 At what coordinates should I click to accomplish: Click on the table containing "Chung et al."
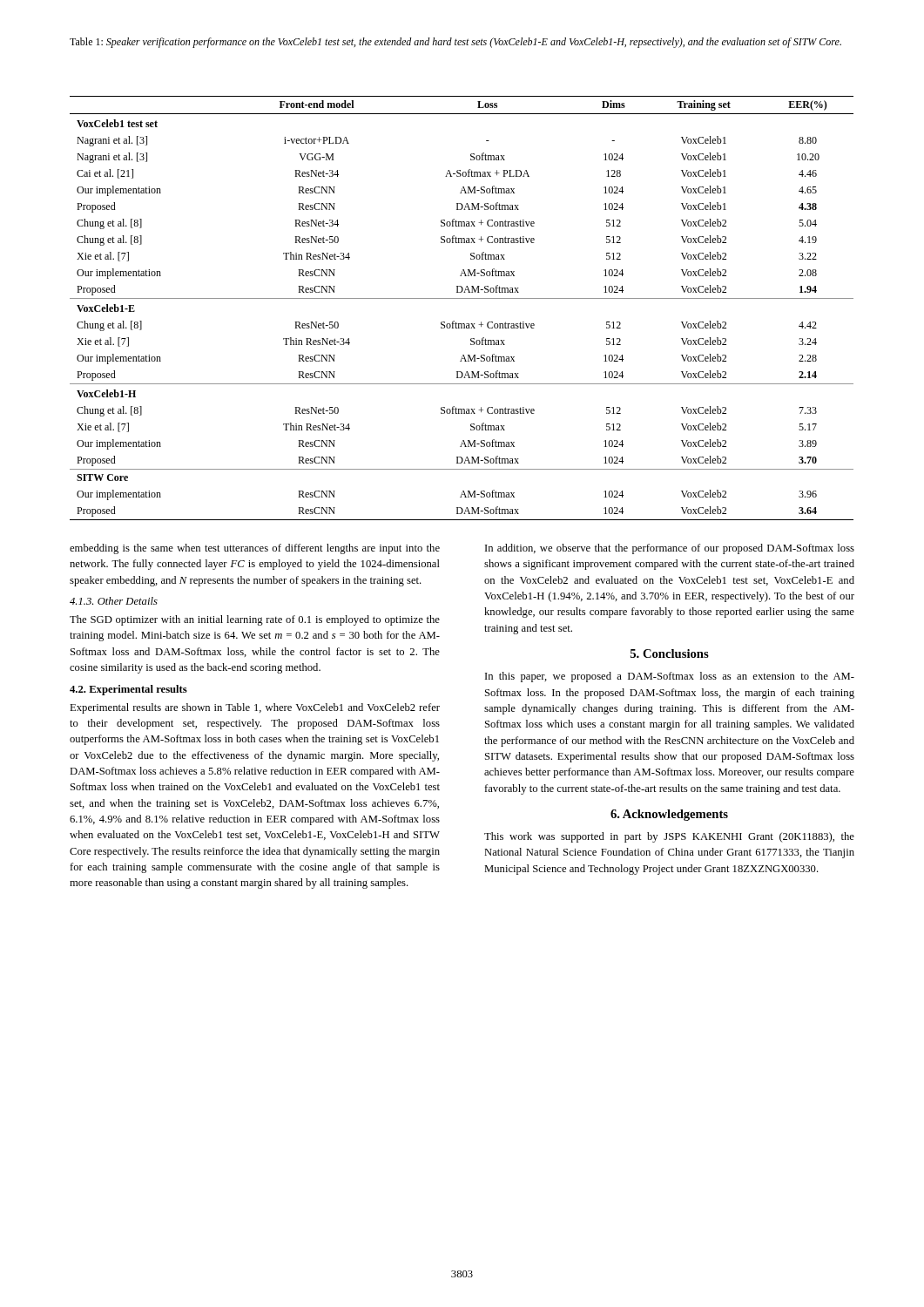click(462, 308)
